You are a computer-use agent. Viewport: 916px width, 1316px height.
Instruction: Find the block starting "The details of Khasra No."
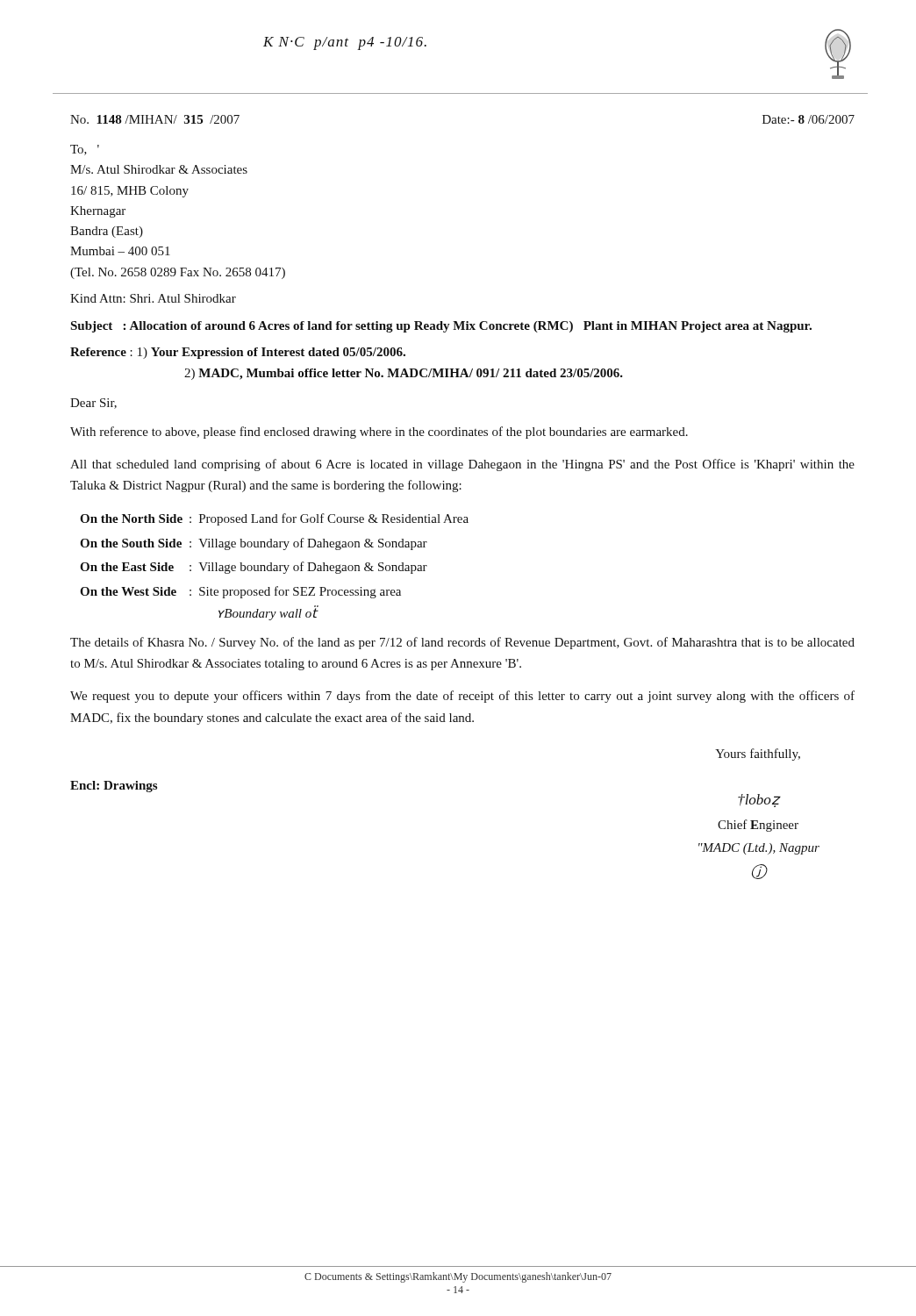coord(462,653)
